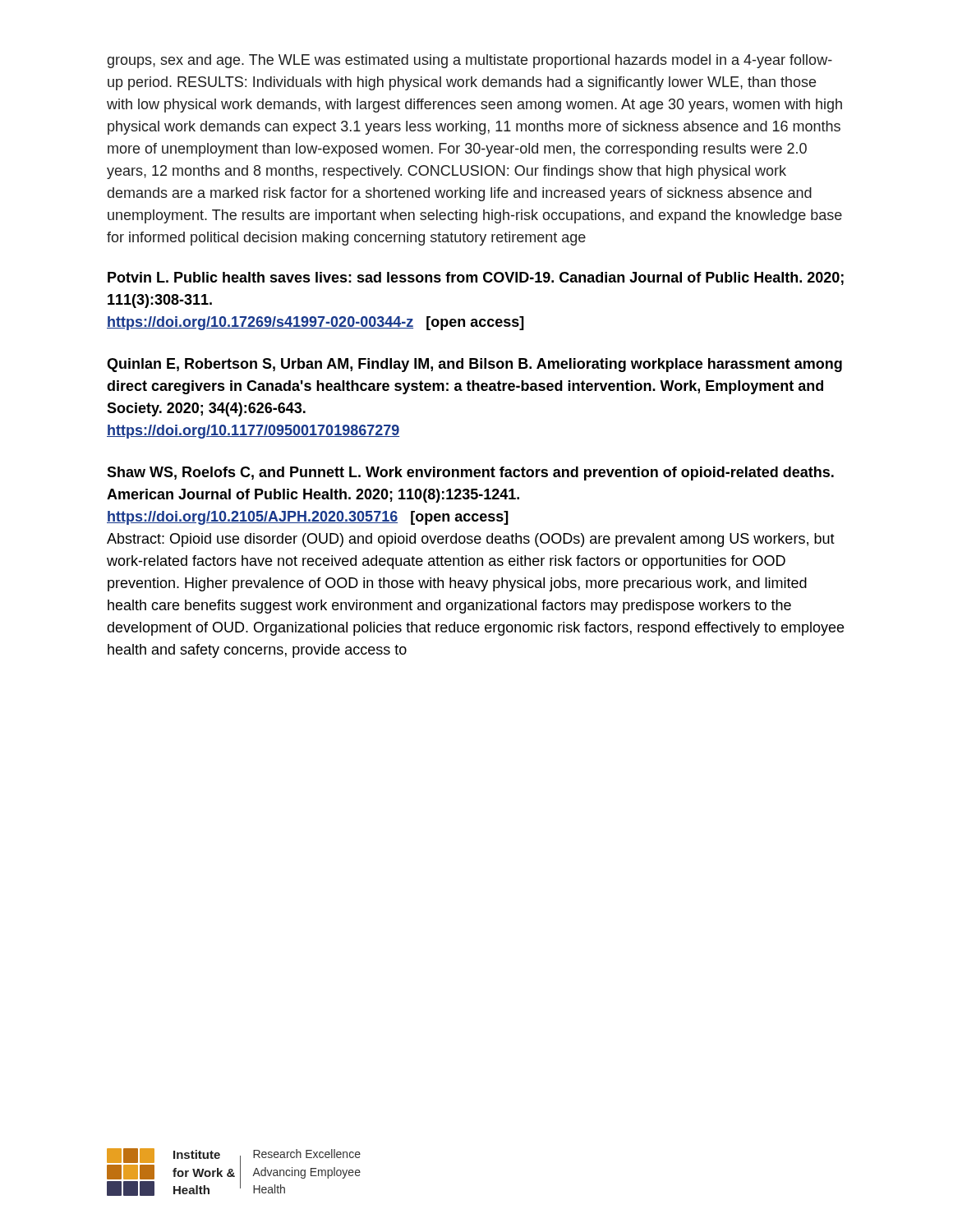Locate the block of text that opens with "groups, sex and age. The"
This screenshot has width=953, height=1232.
tap(475, 149)
